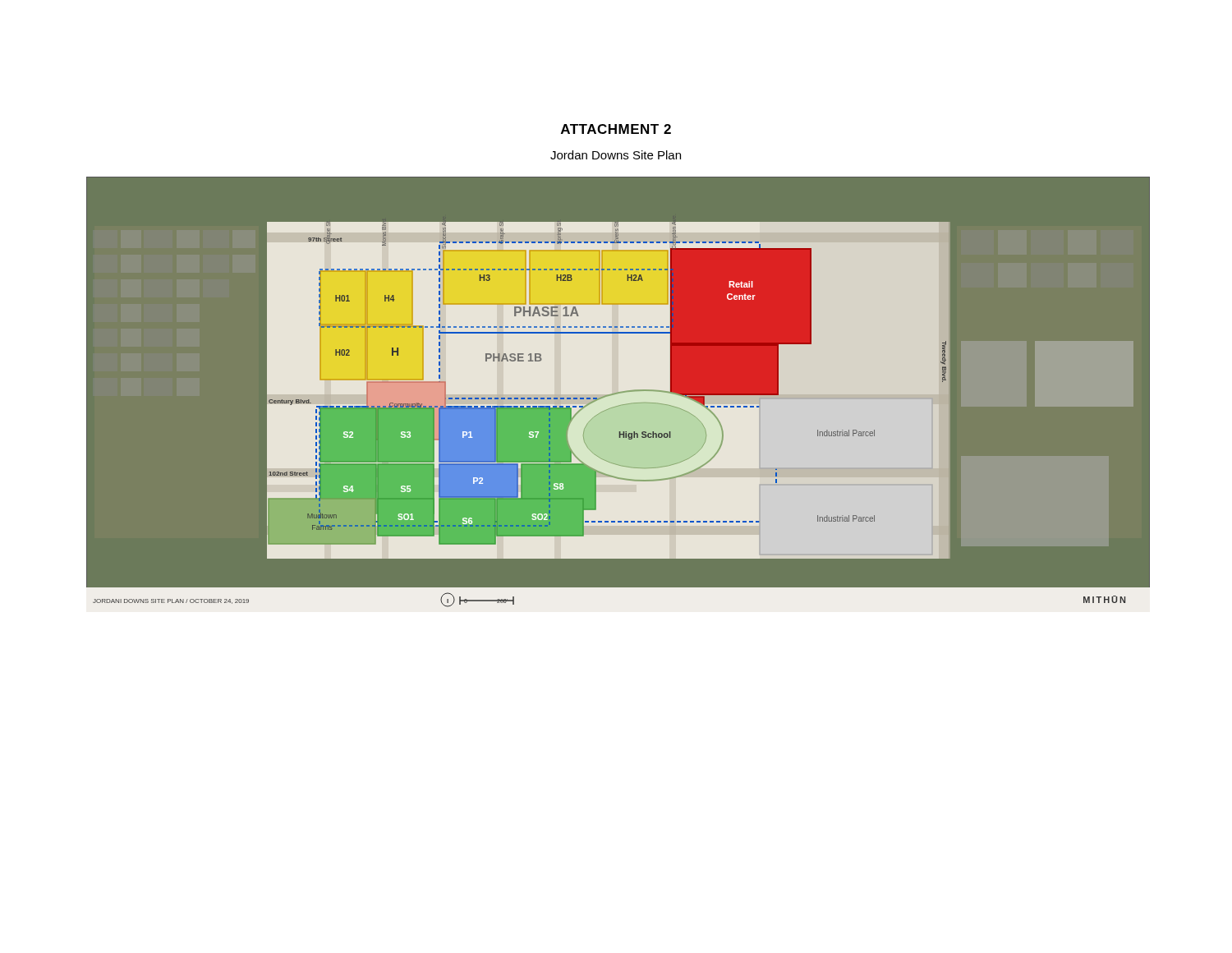
Task: Select the title that reads "ATTACHMENT 2"
Action: click(616, 129)
